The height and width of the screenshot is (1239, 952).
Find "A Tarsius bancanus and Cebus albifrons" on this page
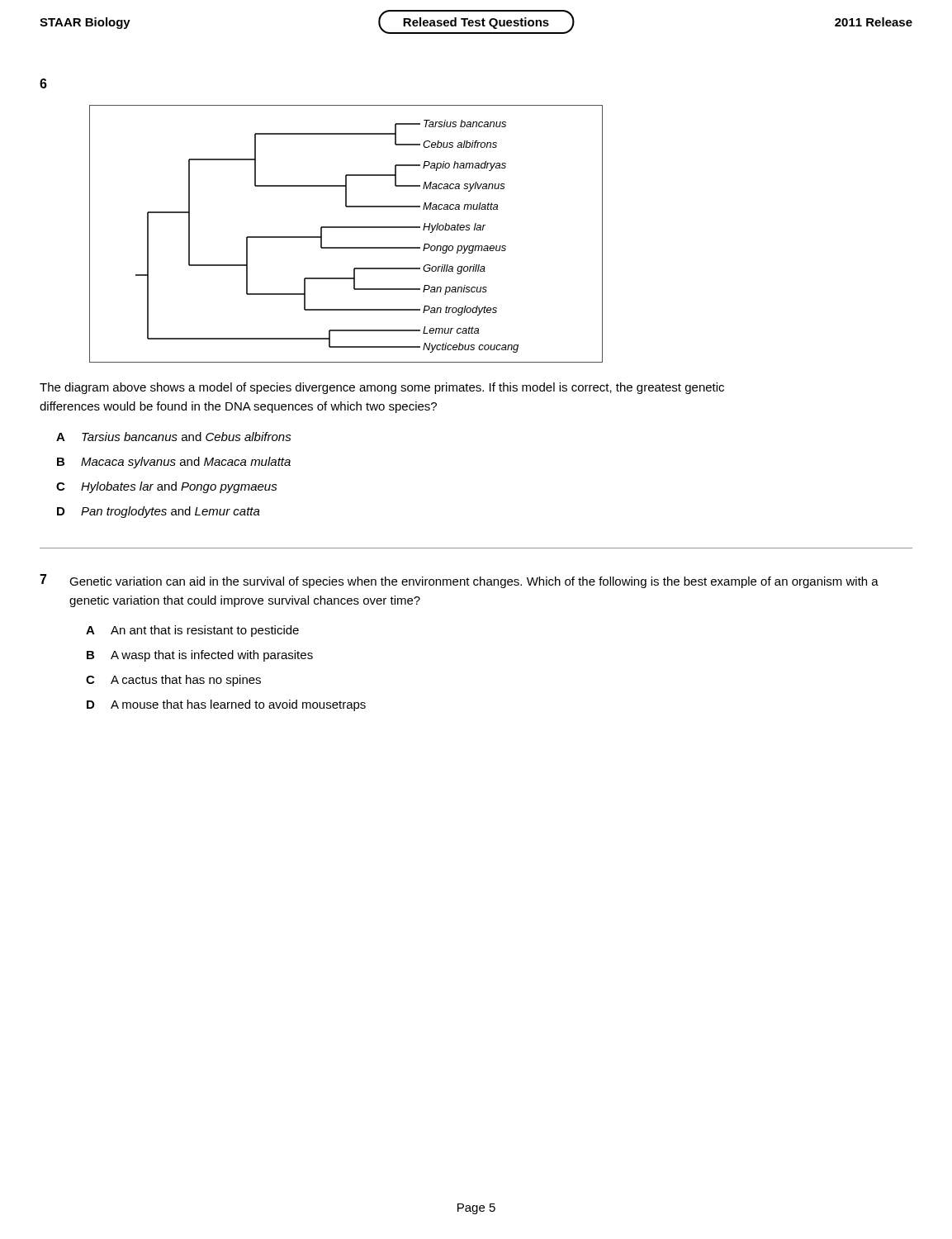(x=174, y=436)
